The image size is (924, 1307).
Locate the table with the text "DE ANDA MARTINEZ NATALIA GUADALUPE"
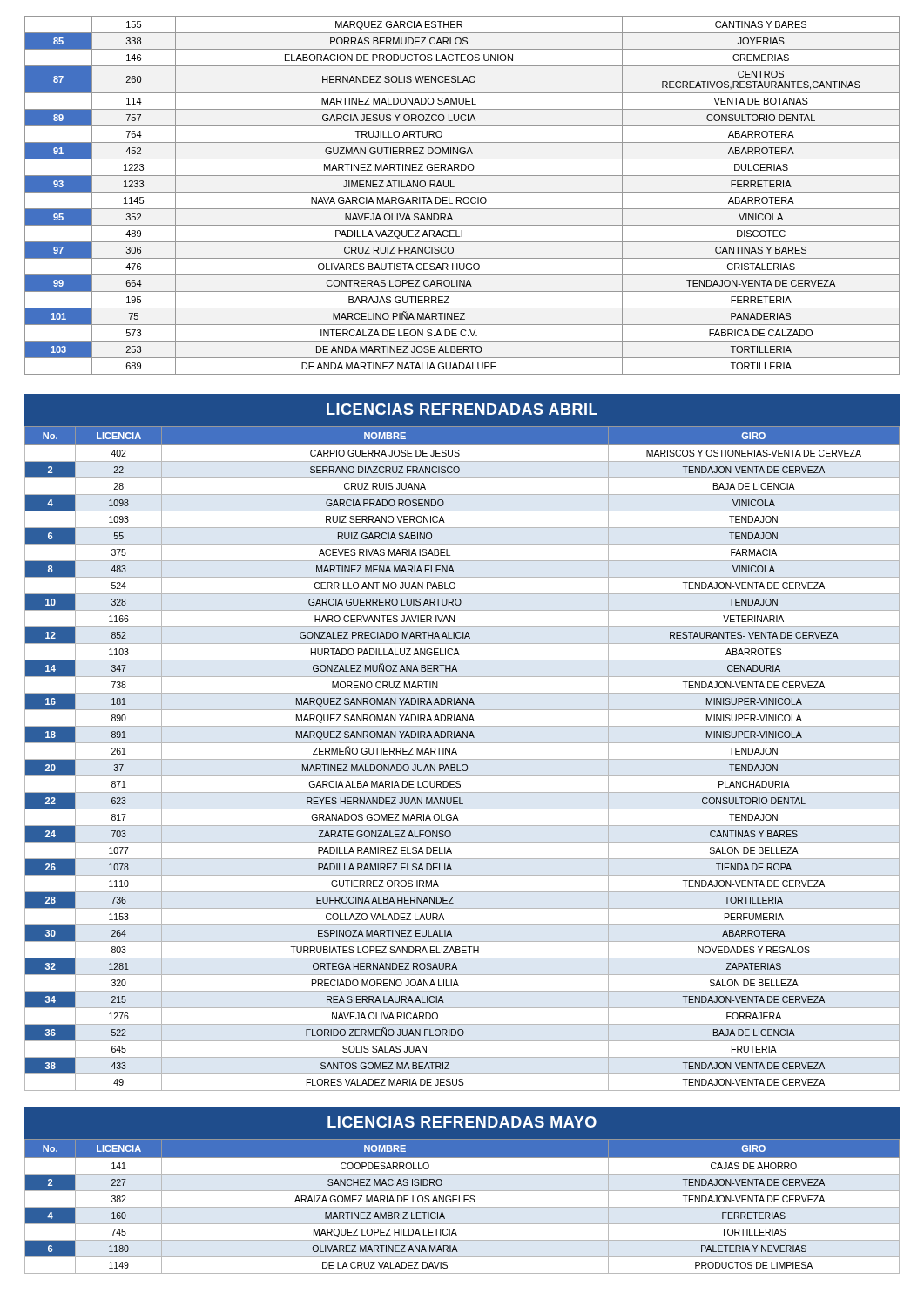(x=462, y=195)
